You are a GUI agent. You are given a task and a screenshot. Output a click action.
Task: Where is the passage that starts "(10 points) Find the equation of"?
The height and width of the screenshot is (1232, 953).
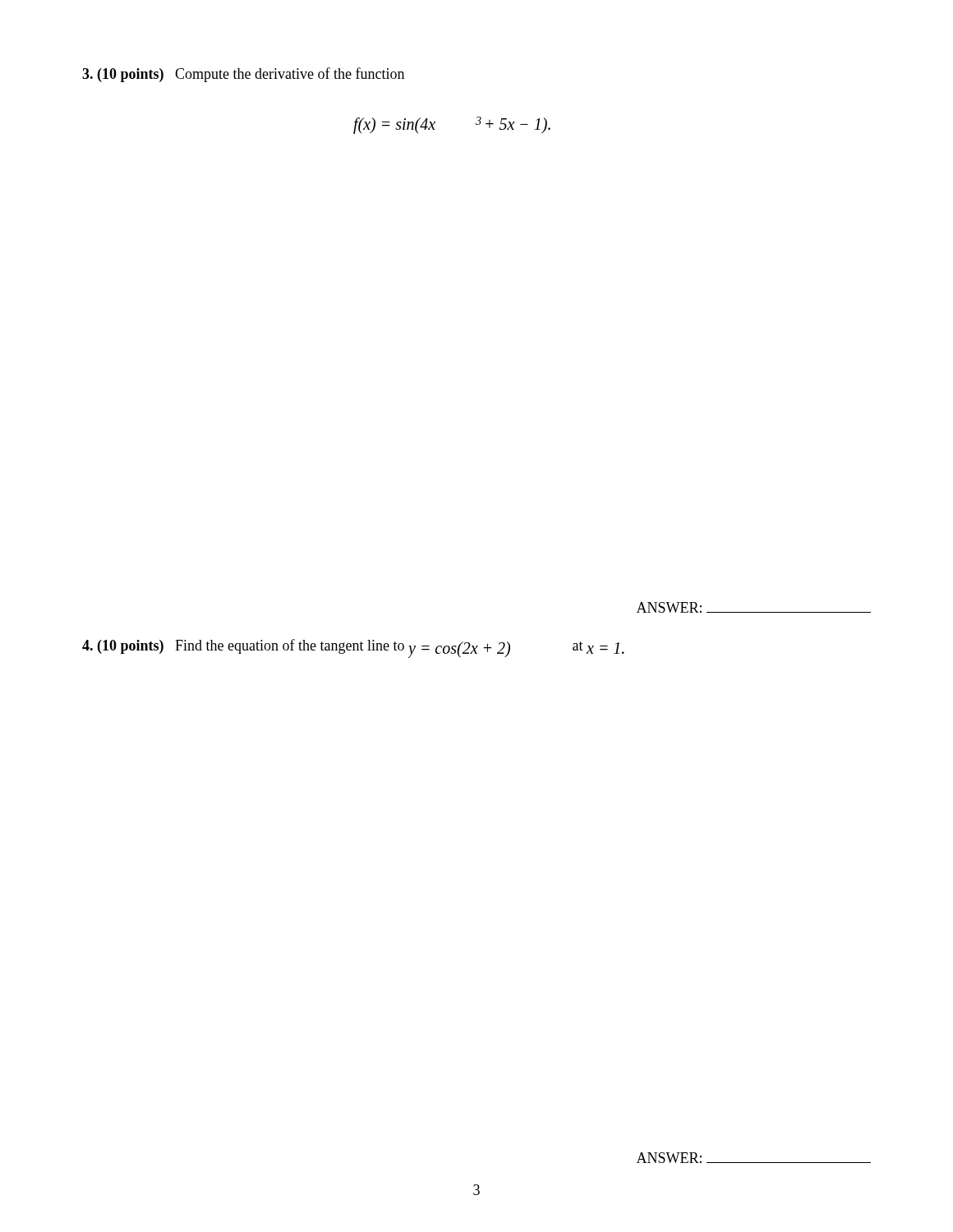[x=357, y=647]
